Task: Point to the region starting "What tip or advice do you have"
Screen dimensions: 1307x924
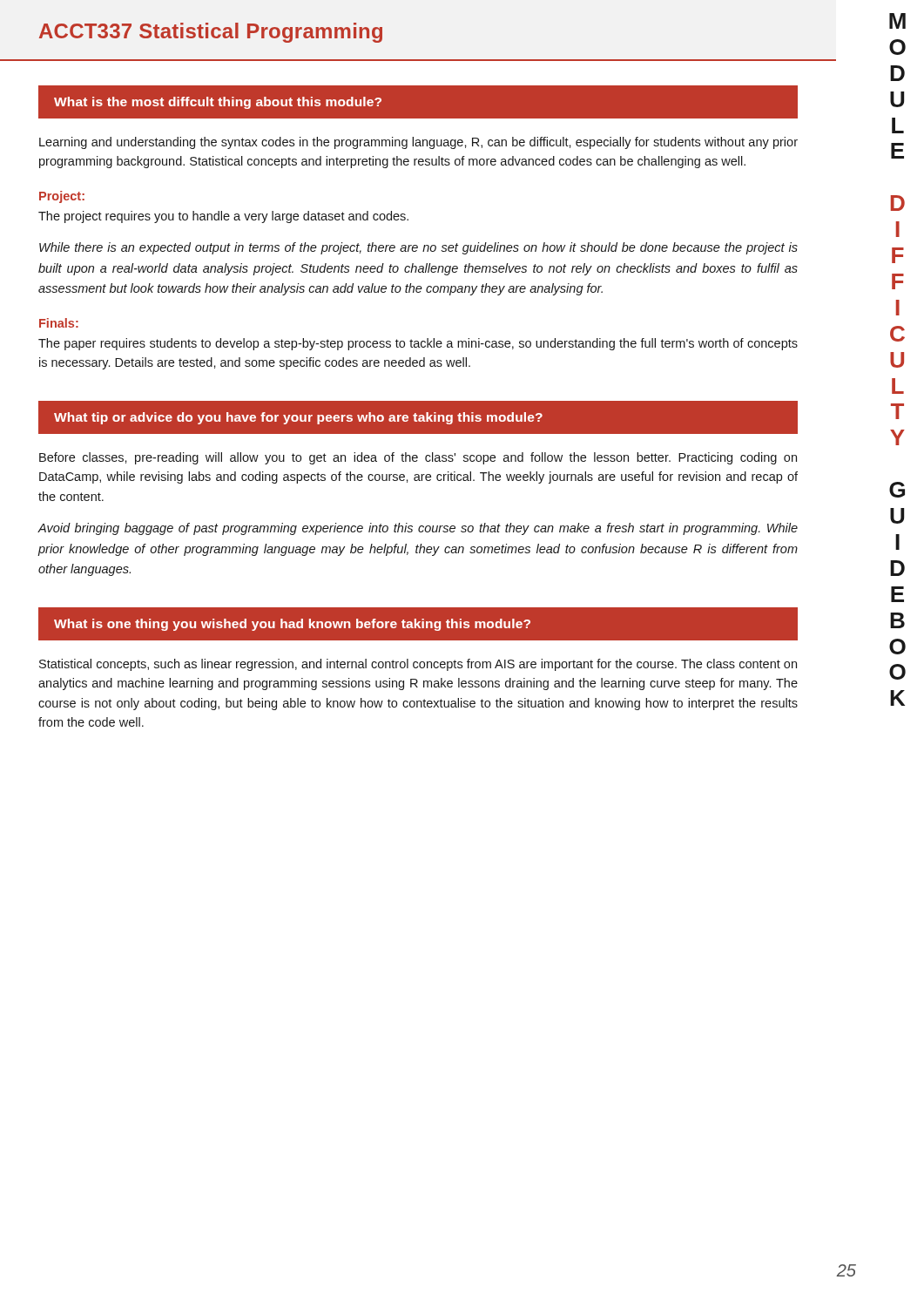Action: [x=418, y=417]
